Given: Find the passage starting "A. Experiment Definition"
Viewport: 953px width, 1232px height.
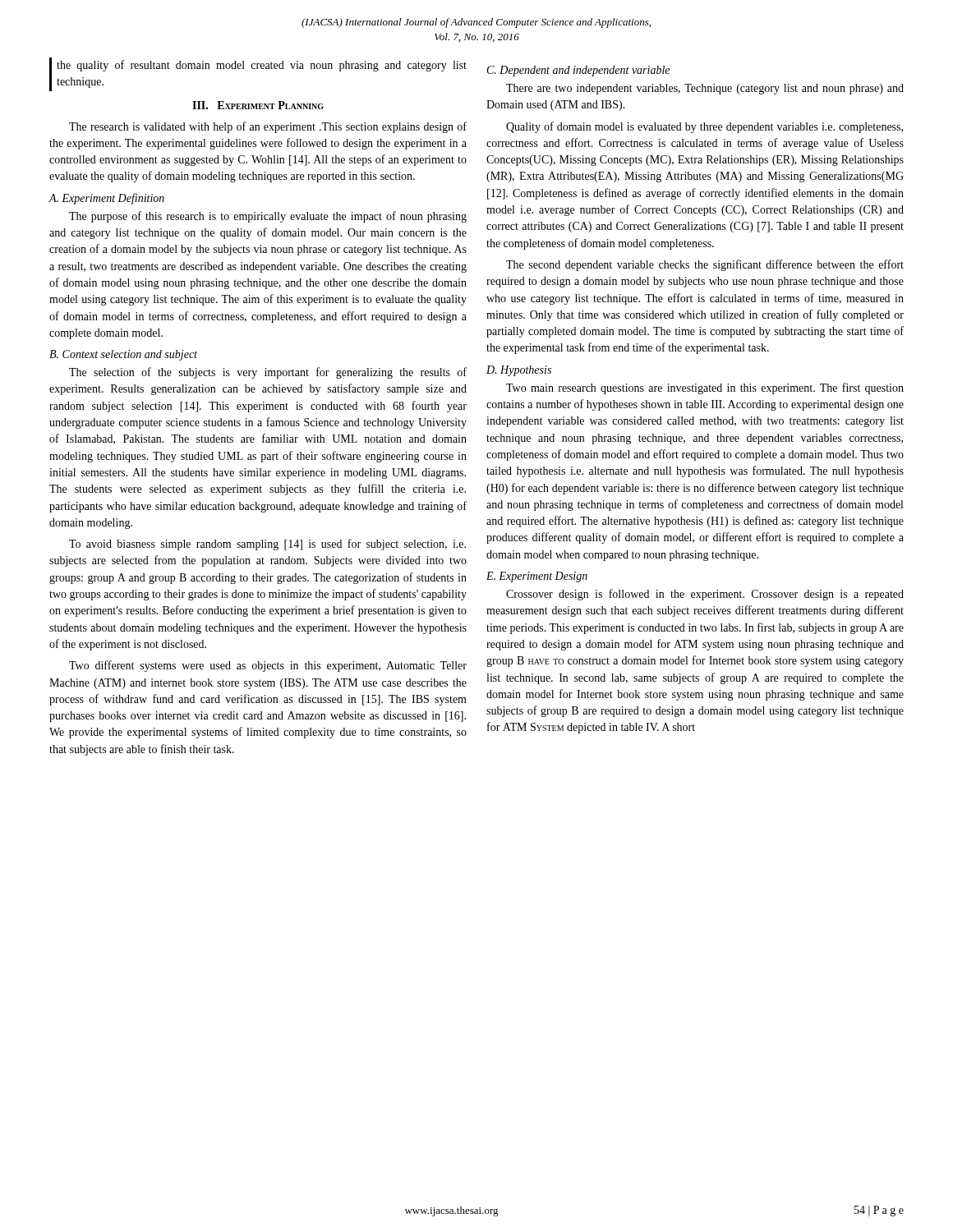Looking at the screenshot, I should 107,198.
